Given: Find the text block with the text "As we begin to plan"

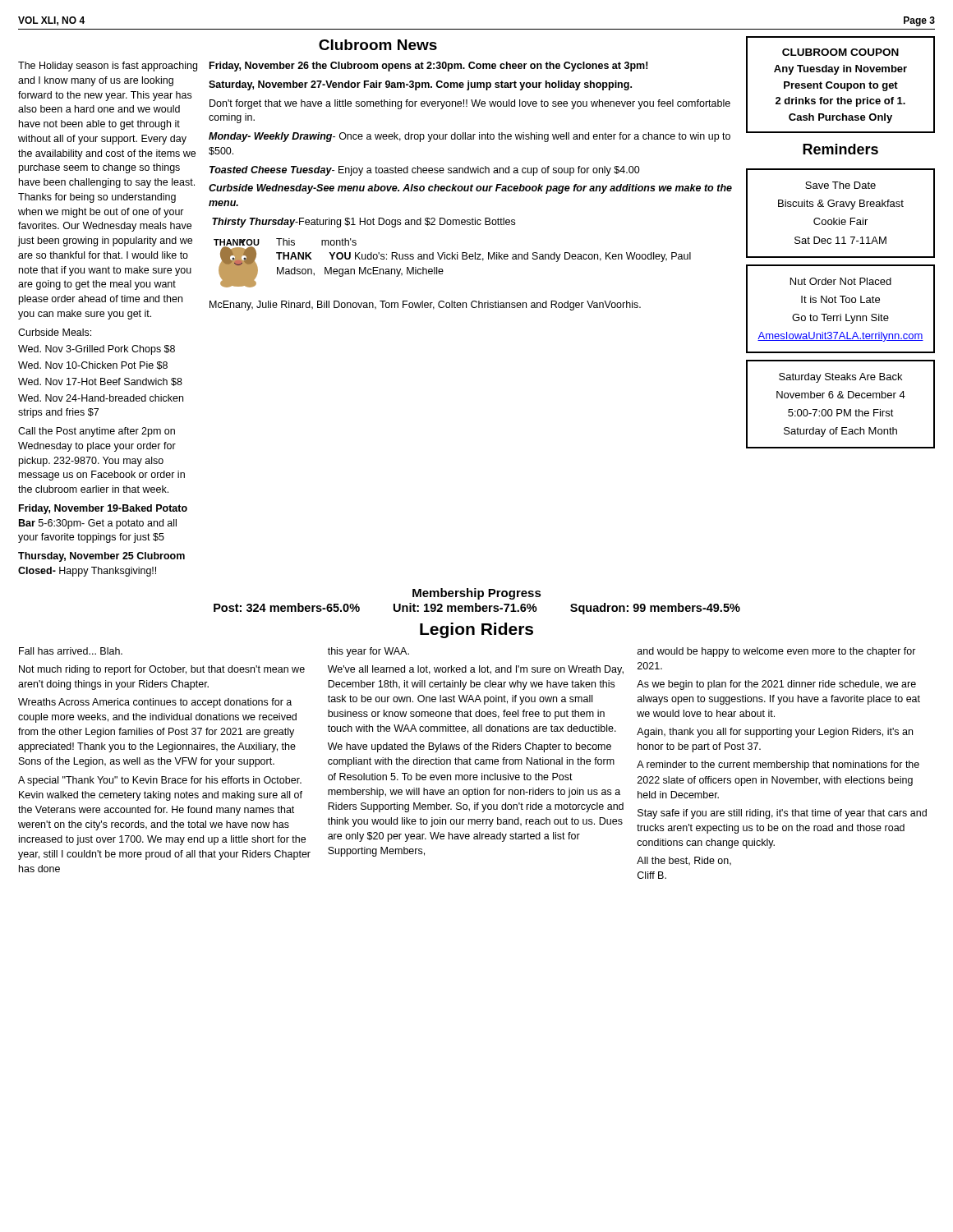Looking at the screenshot, I should click(779, 699).
